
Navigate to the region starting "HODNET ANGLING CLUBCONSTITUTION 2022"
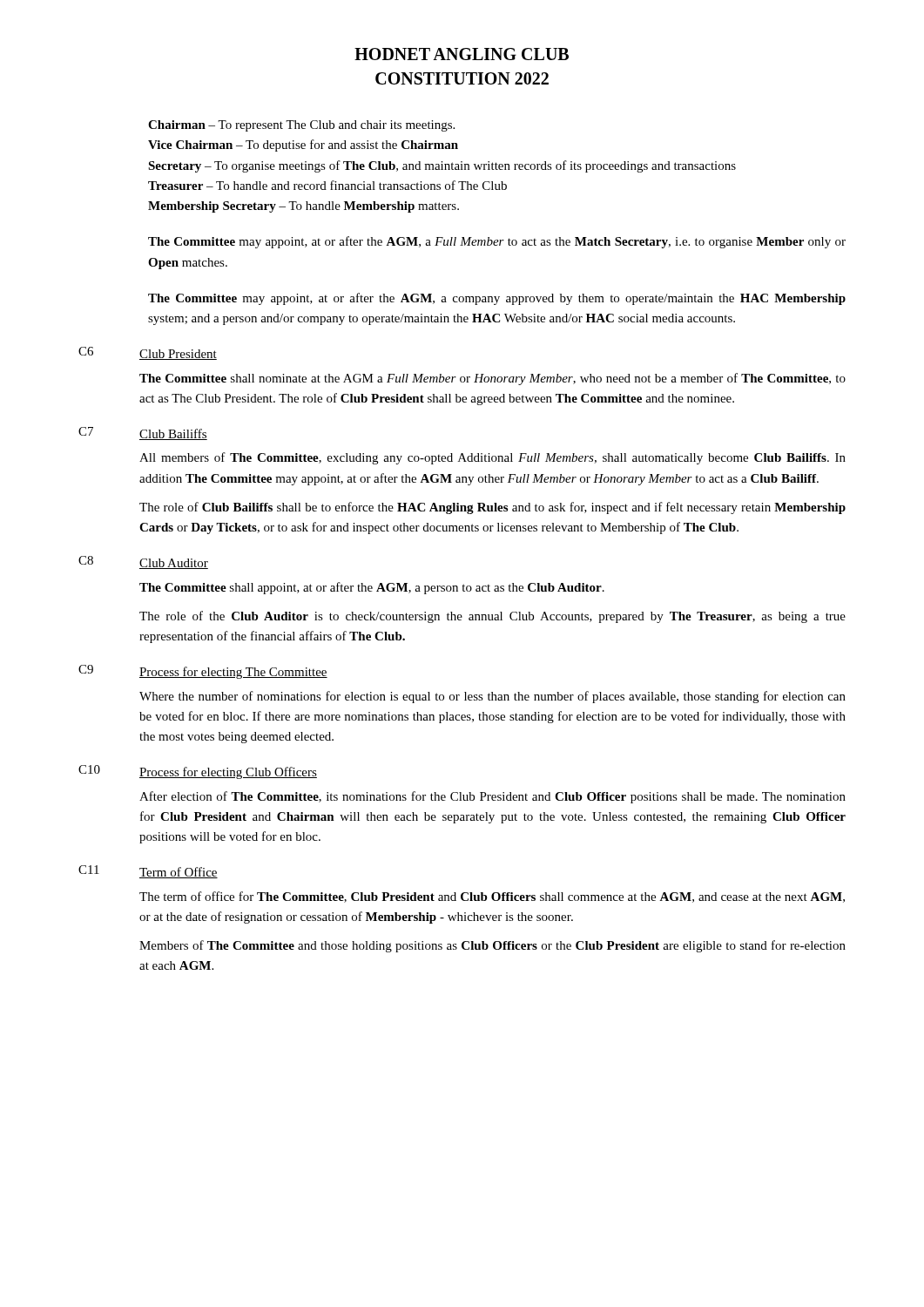tap(462, 66)
